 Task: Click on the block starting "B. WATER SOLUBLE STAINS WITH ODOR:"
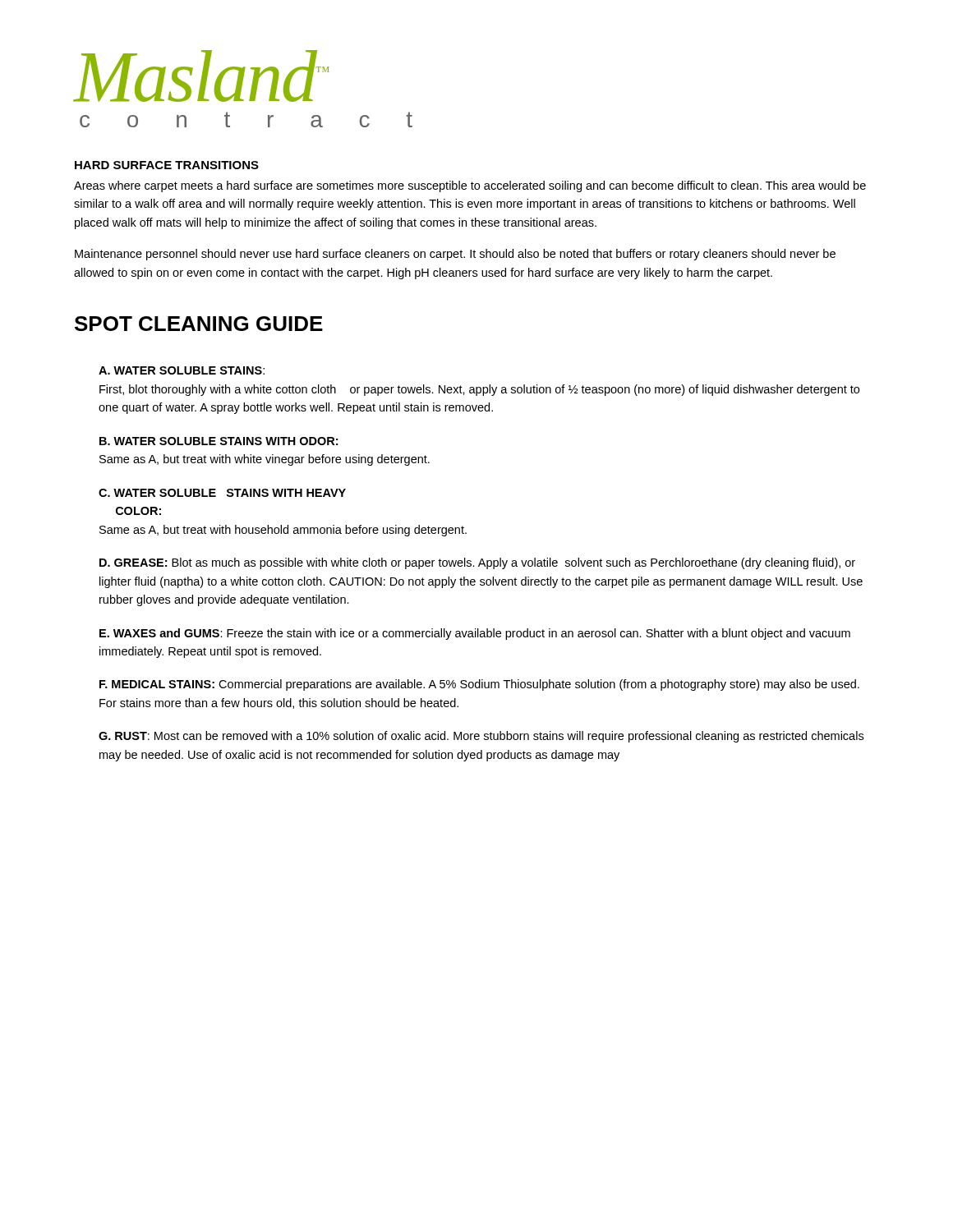[264, 450]
